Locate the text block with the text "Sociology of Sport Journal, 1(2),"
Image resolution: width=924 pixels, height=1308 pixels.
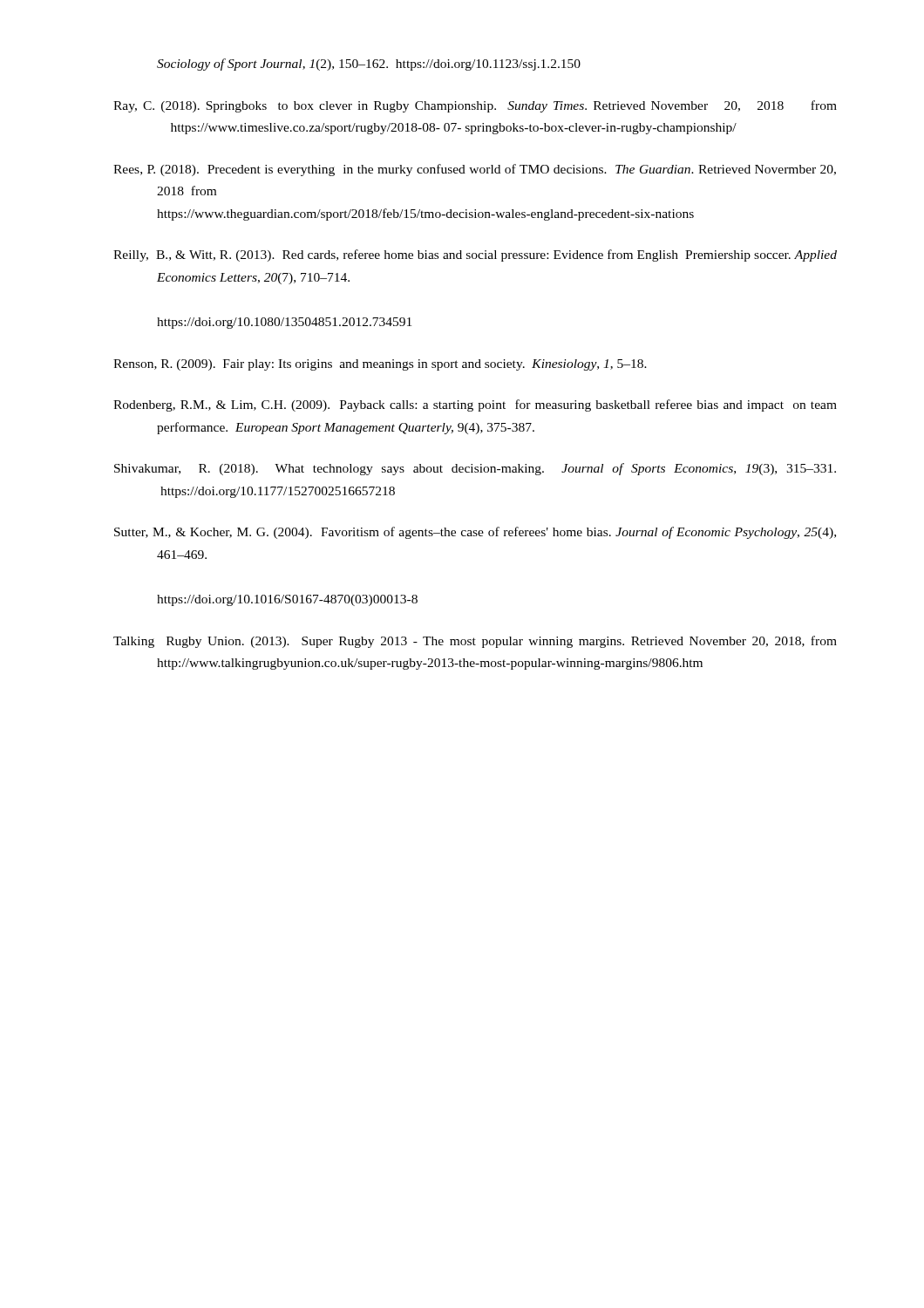click(475, 63)
